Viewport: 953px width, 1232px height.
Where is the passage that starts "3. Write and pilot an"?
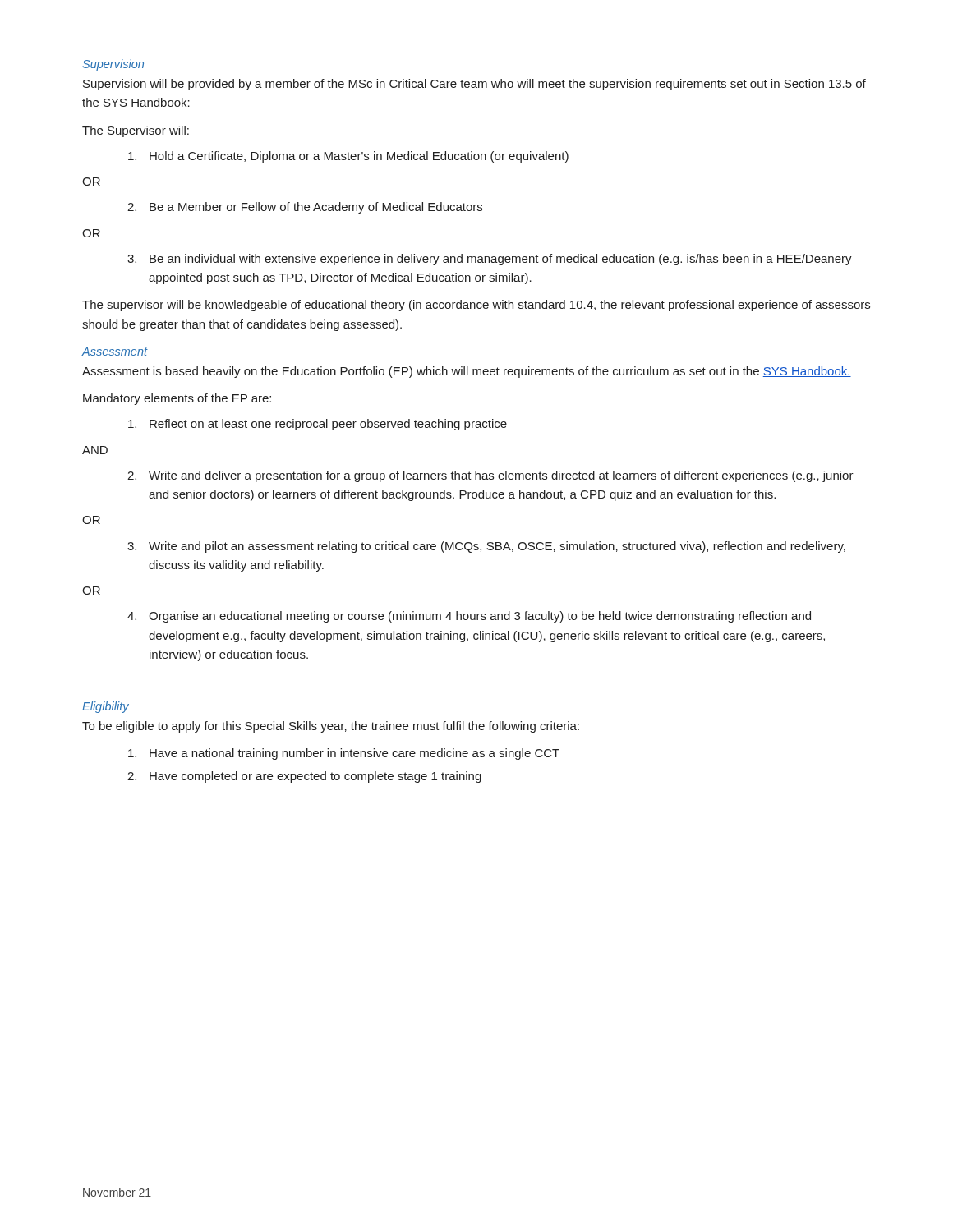click(x=499, y=555)
